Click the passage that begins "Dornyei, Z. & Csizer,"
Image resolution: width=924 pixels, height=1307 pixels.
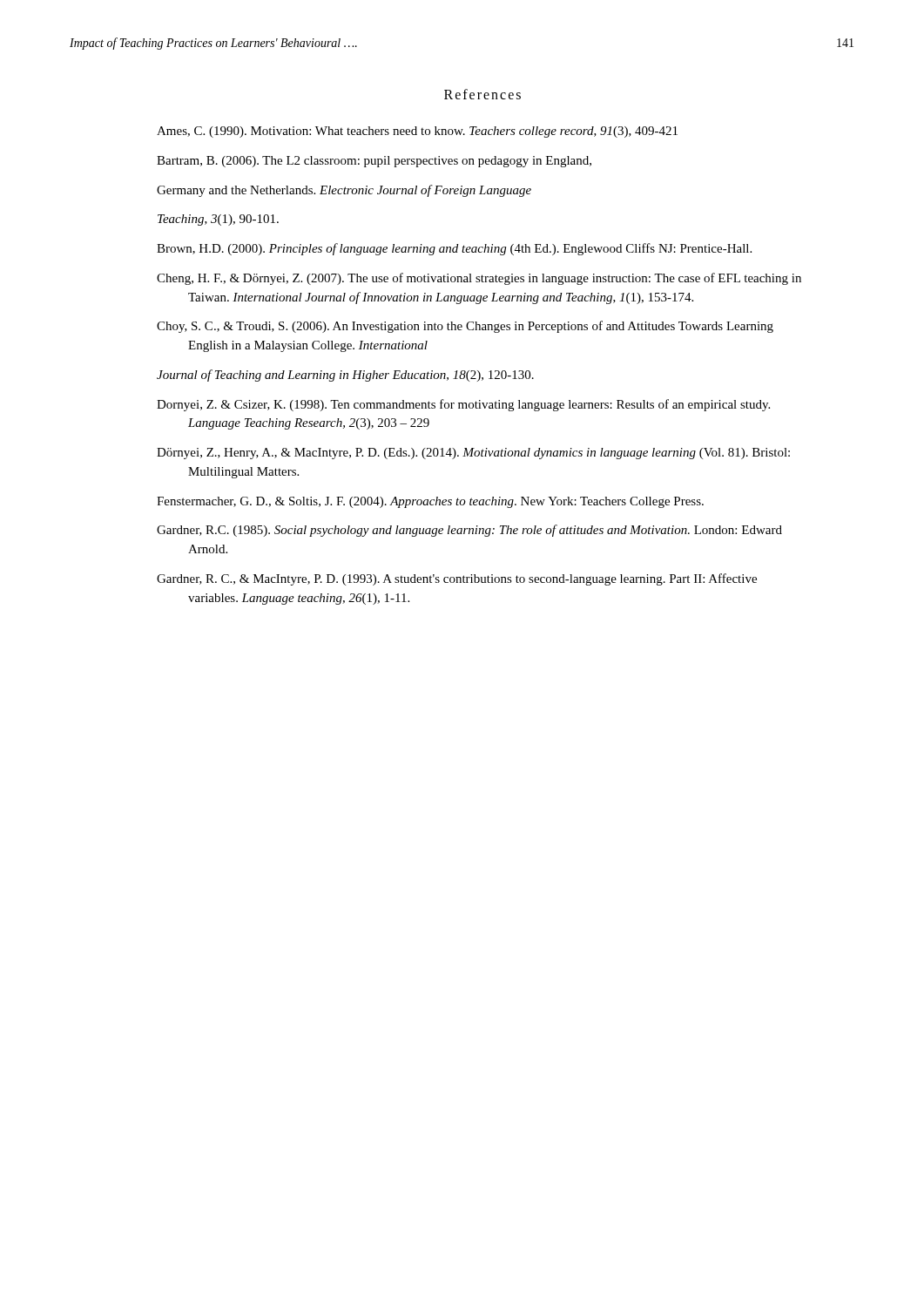tap(464, 413)
